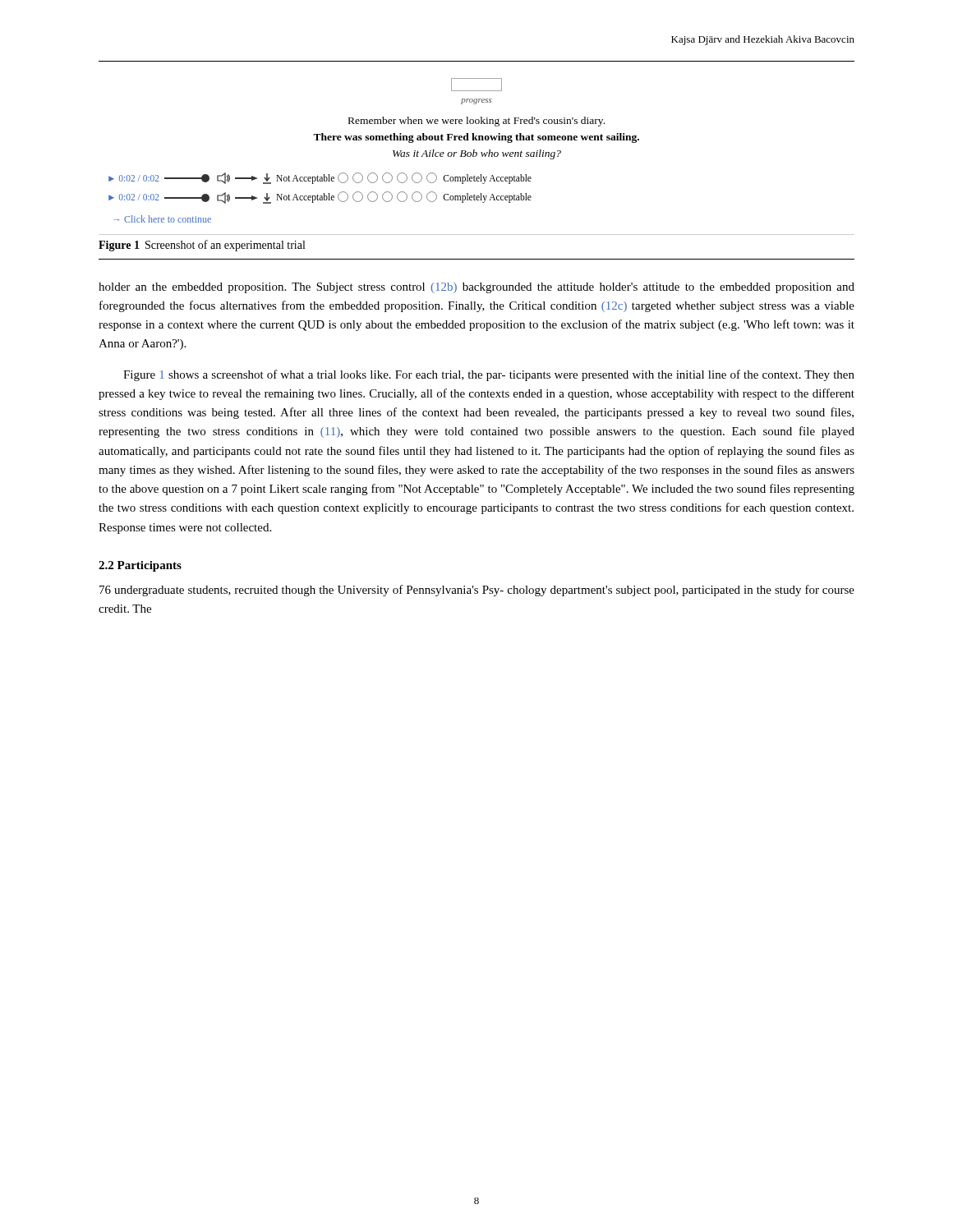This screenshot has height=1232, width=953.
Task: Navigate to the text starting "Figure 1 Screenshot"
Action: pos(202,245)
